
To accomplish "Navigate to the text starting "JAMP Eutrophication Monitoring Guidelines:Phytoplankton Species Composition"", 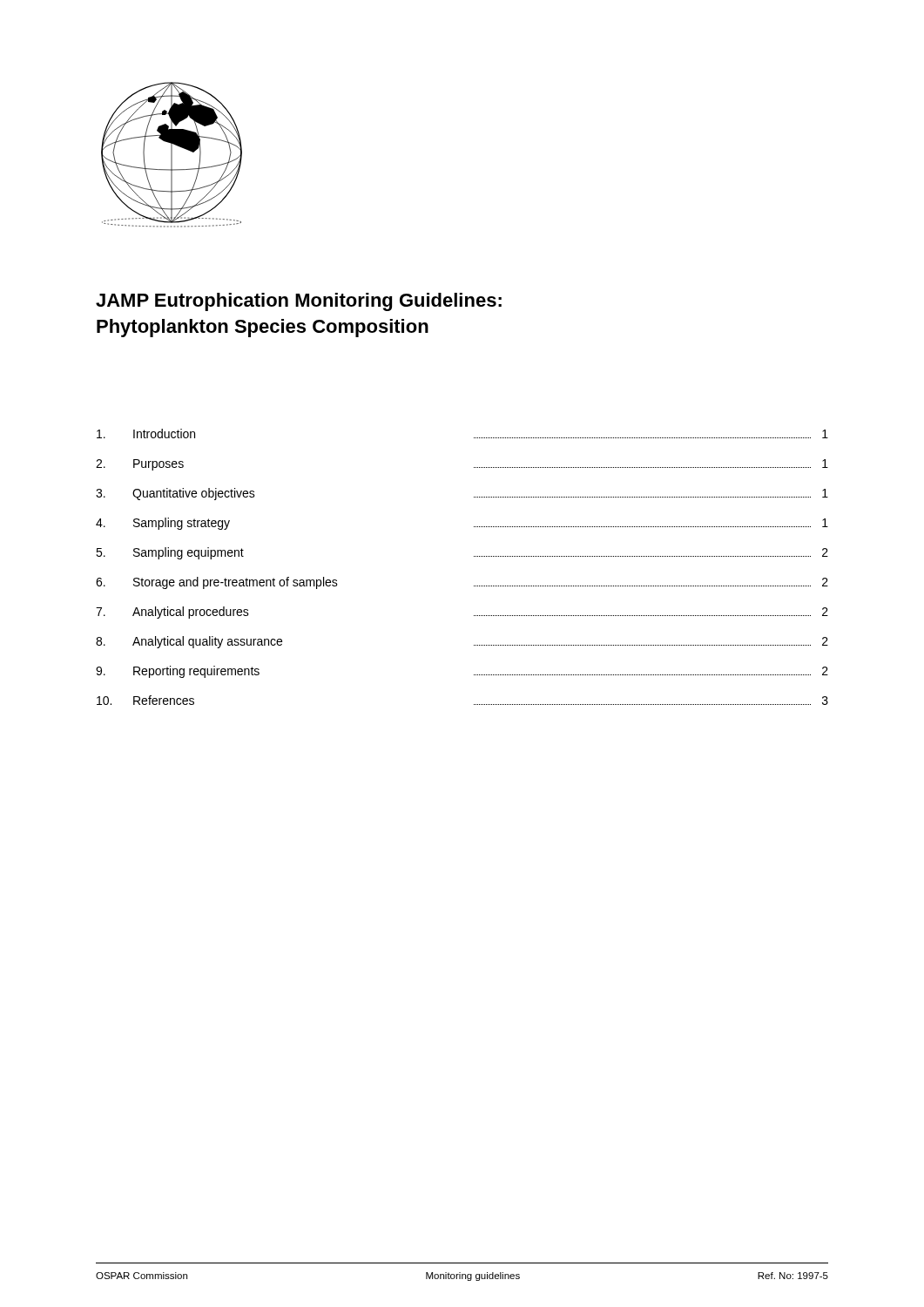I will click(x=462, y=313).
